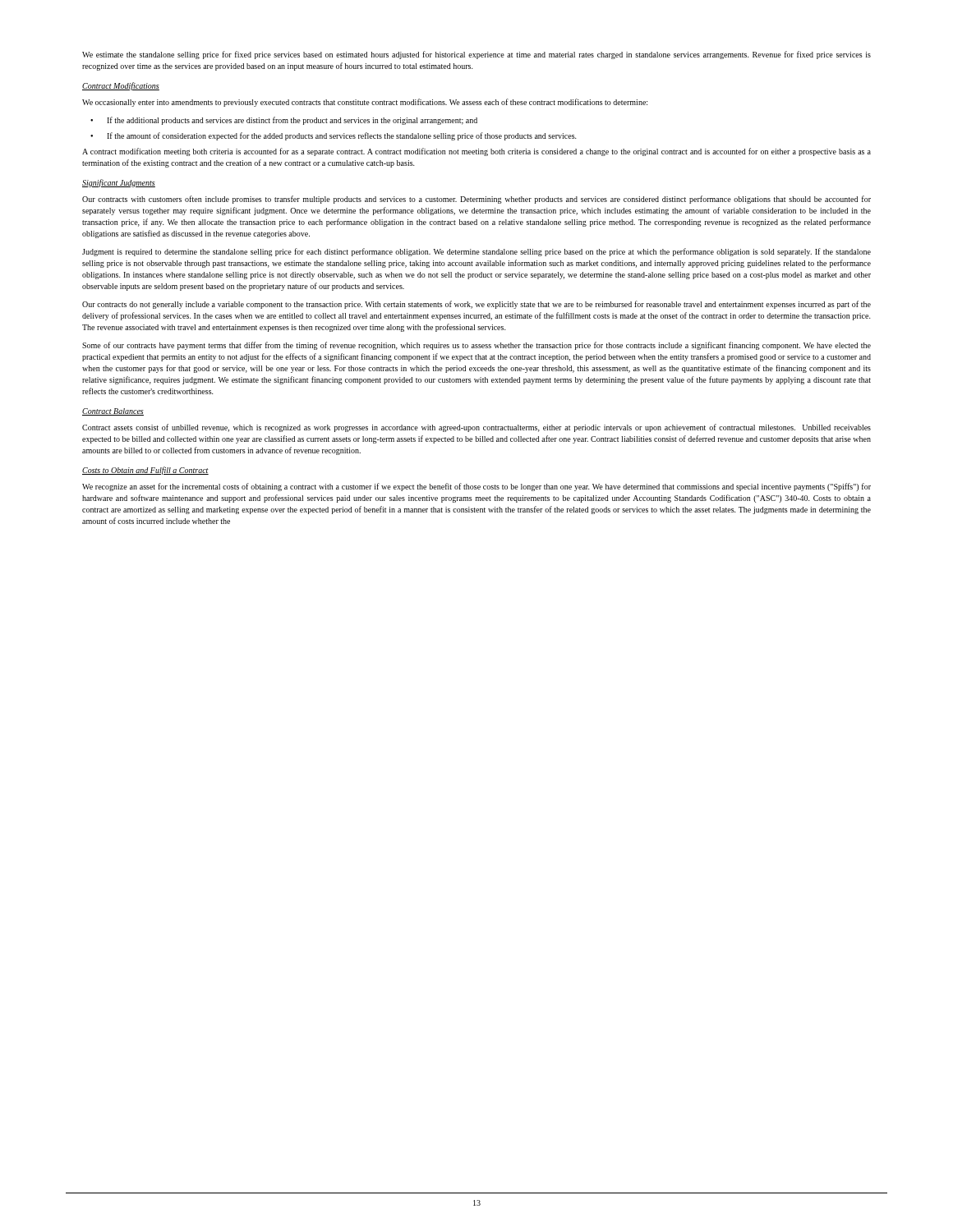Image resolution: width=953 pixels, height=1232 pixels.
Task: Click the passage that begins "Our contracts do not generally include"
Action: tap(476, 316)
